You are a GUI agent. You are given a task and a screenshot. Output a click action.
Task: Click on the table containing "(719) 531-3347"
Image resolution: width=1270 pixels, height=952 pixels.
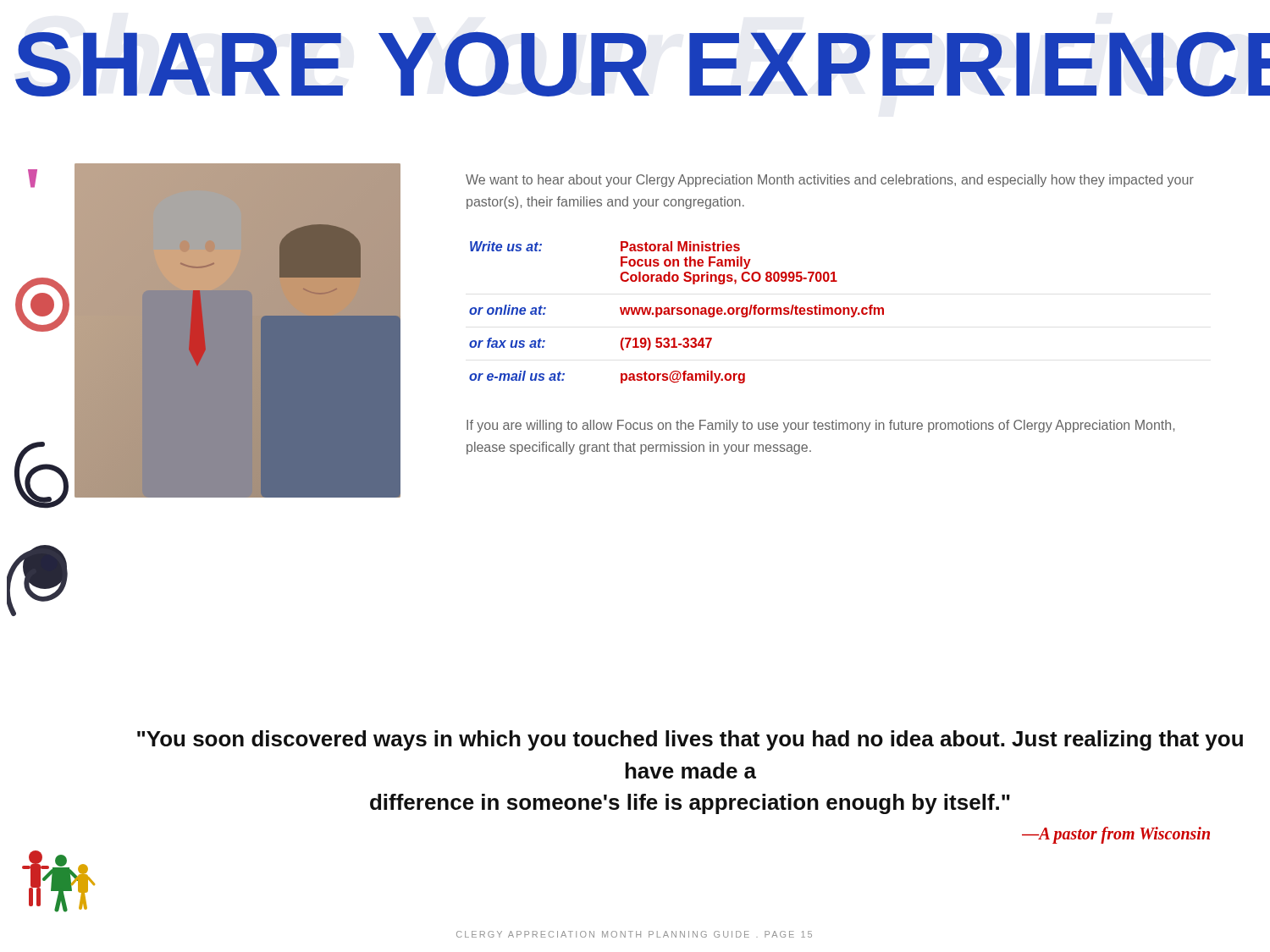[x=838, y=312]
